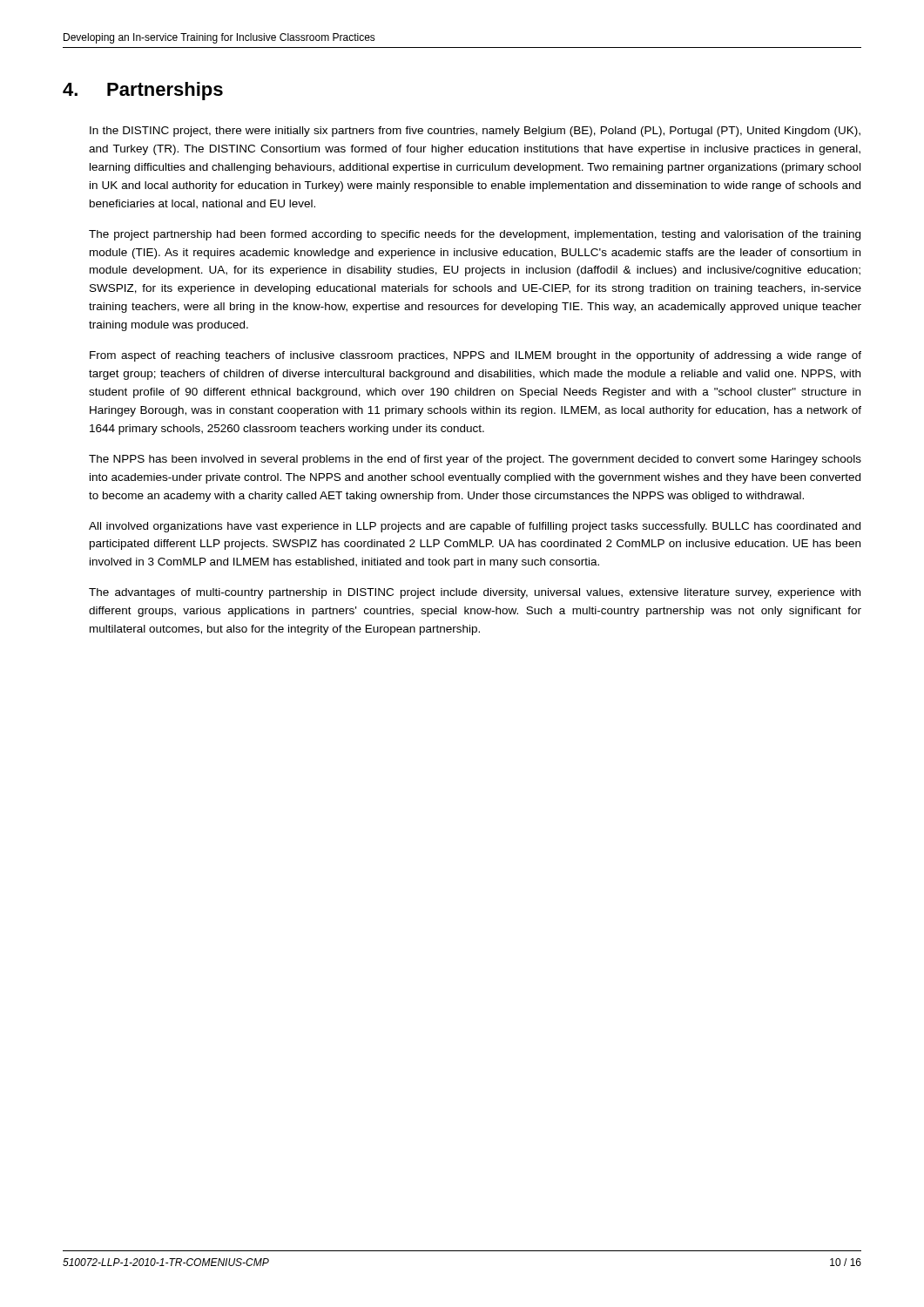Select the text block containing "In the DISTINC project, there"

point(475,167)
